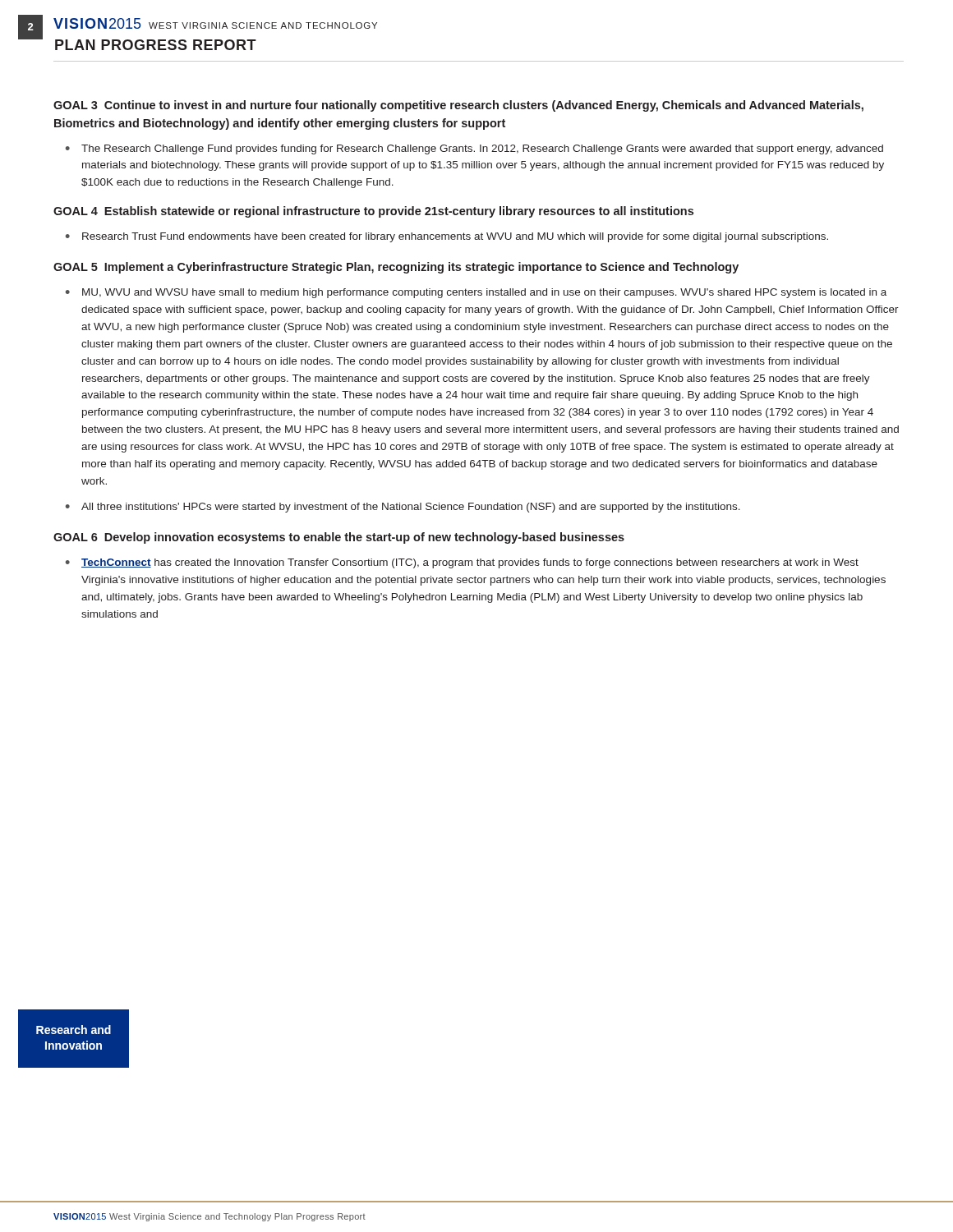This screenshot has width=953, height=1232.
Task: Point to the element starting "GOAL 5 Implement"
Action: point(396,267)
